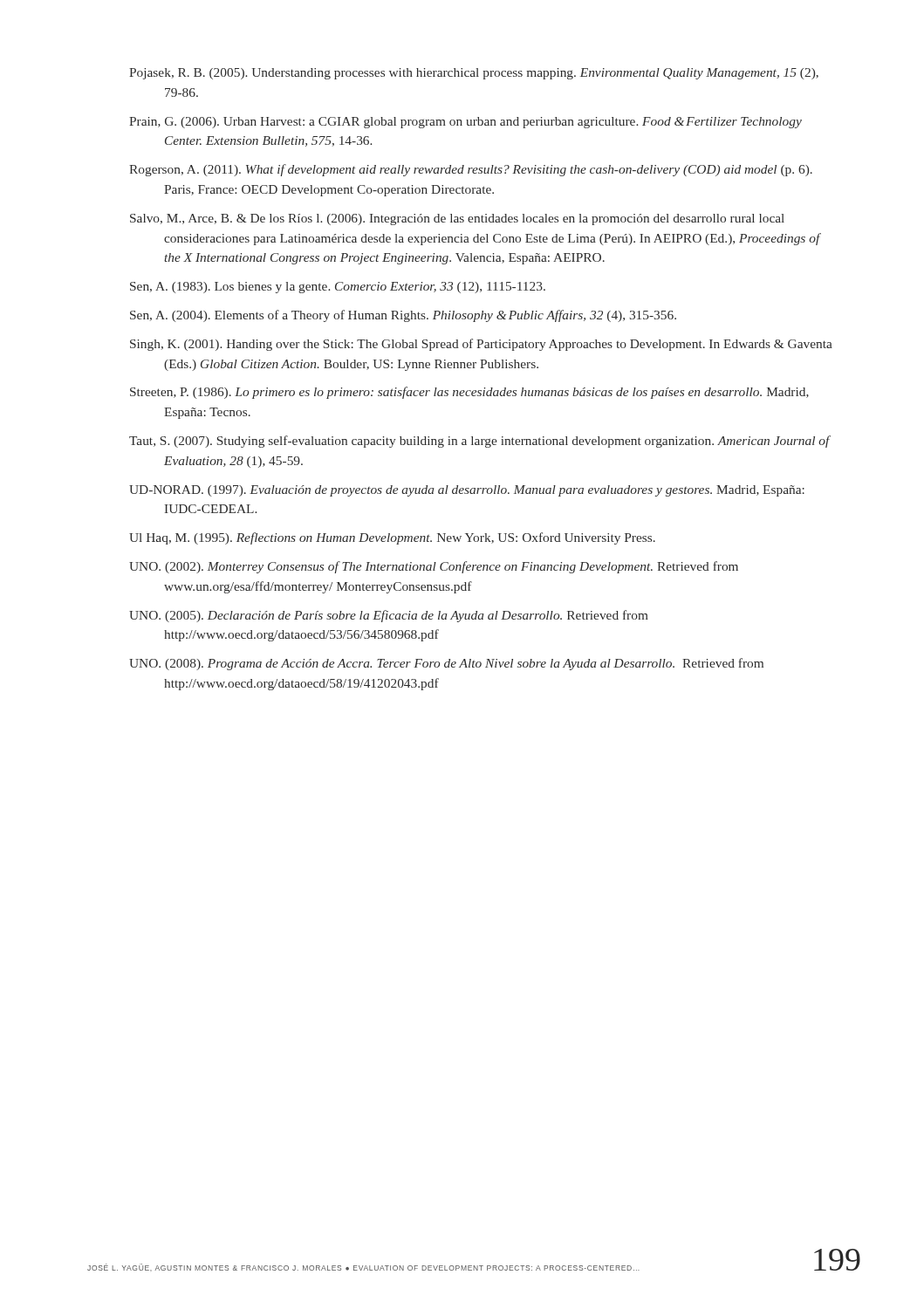Locate the list item that says "Salvo, M., Arce, B. &"

point(474,237)
